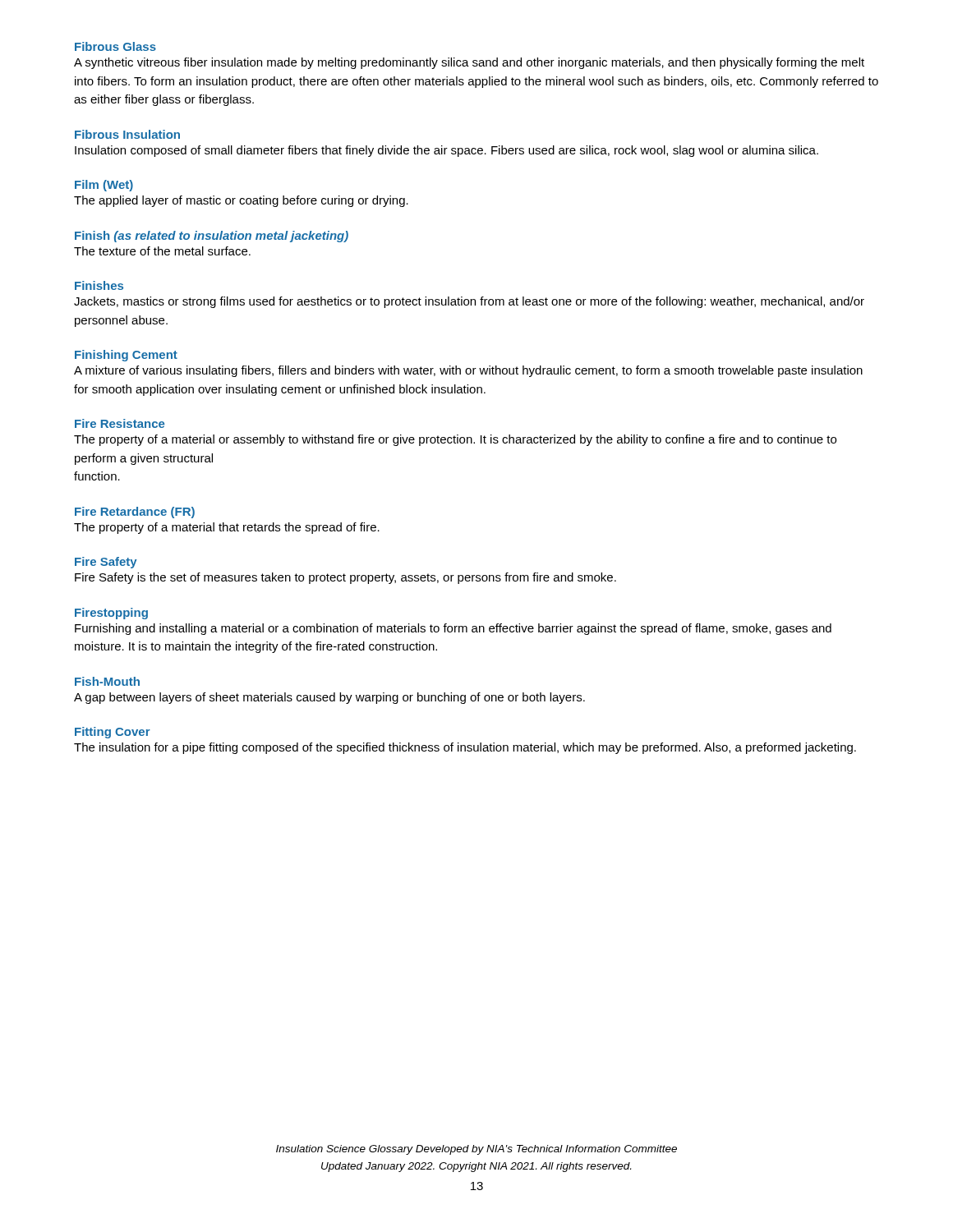Select the text block with the text "A synthetic vitreous fiber insulation made"

click(476, 81)
